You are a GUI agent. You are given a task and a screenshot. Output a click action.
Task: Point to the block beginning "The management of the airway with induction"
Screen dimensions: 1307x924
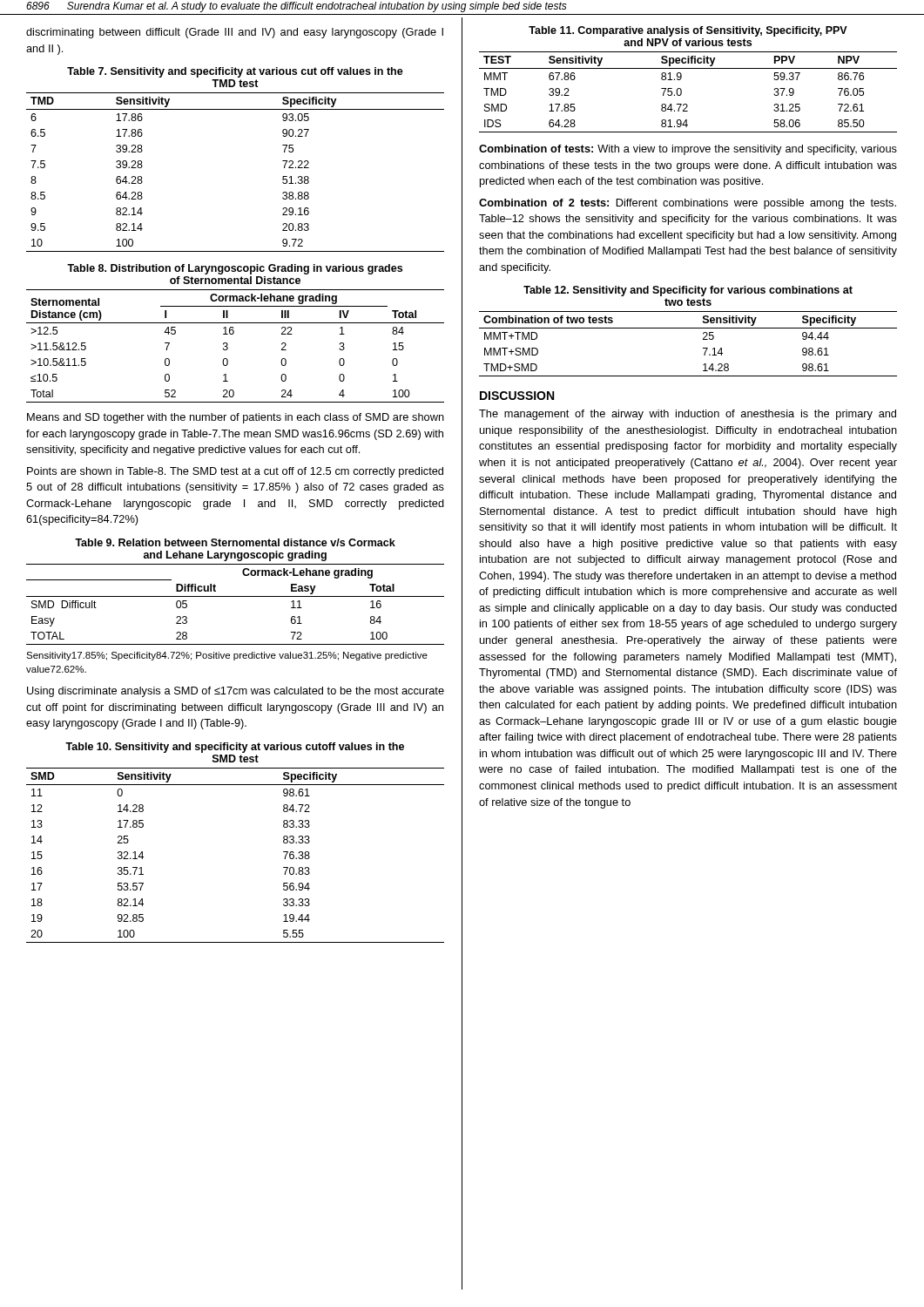coord(688,608)
